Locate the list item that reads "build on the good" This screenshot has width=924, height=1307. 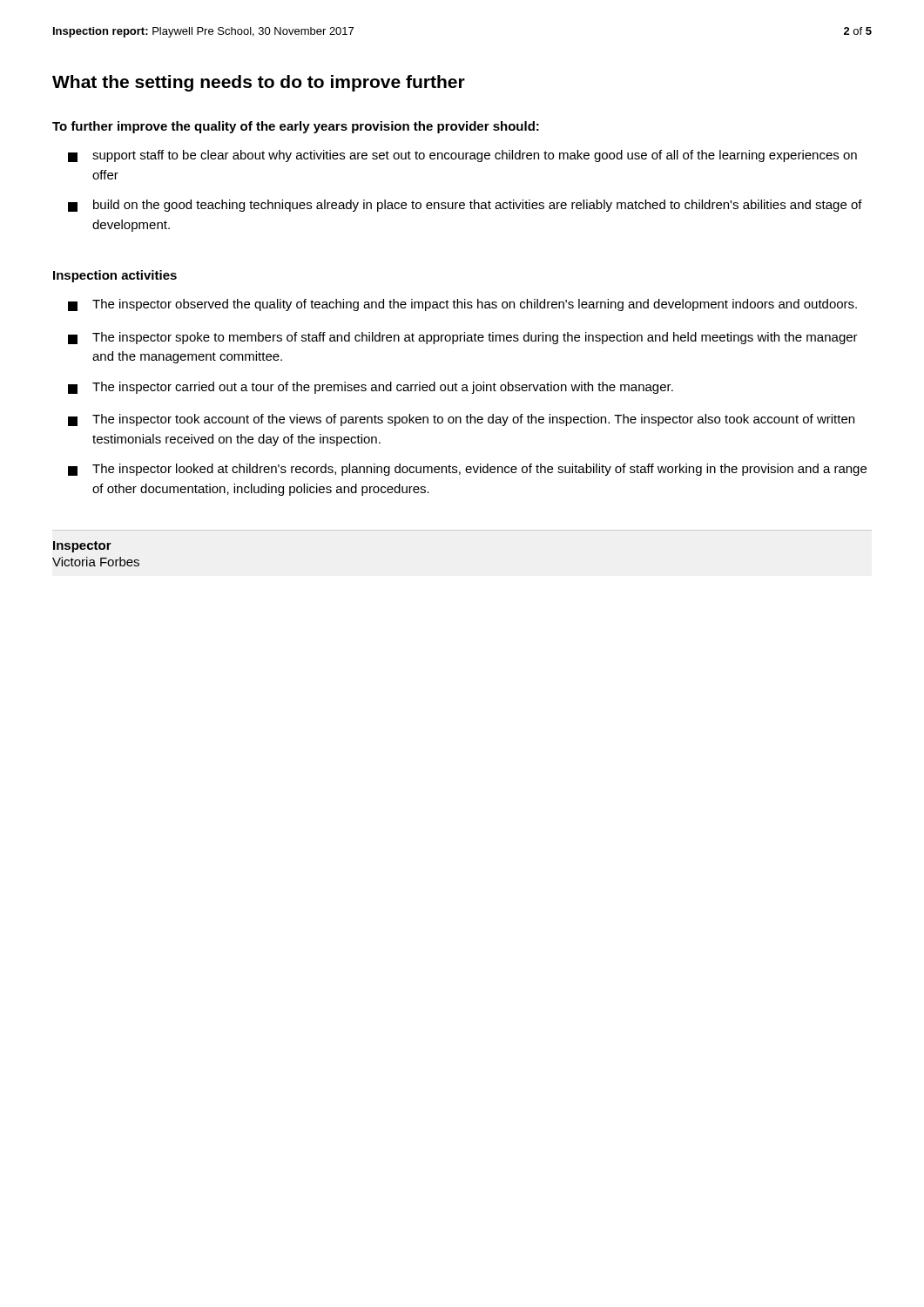[470, 215]
